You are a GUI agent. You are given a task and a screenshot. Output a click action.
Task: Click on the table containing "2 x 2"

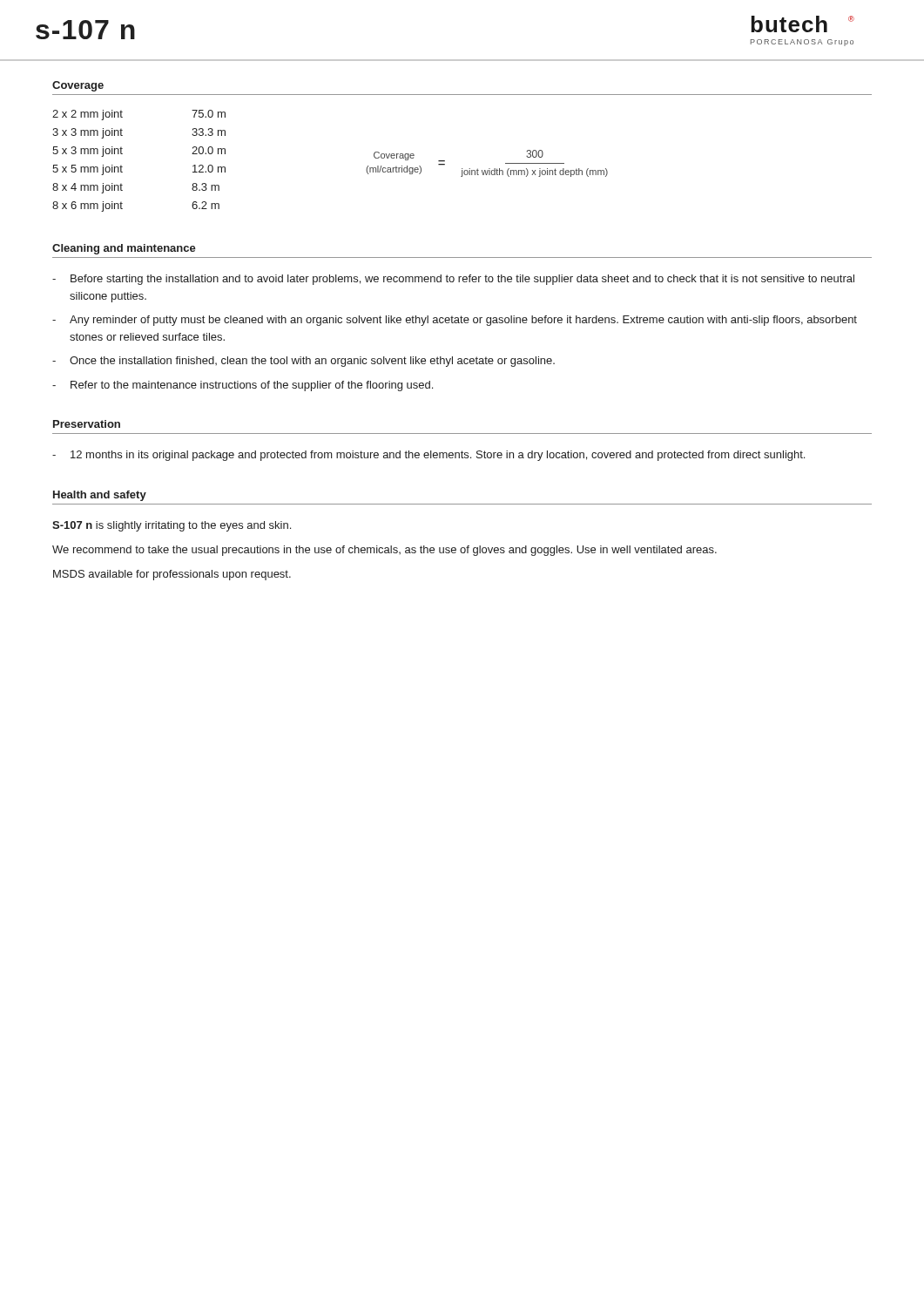(174, 162)
